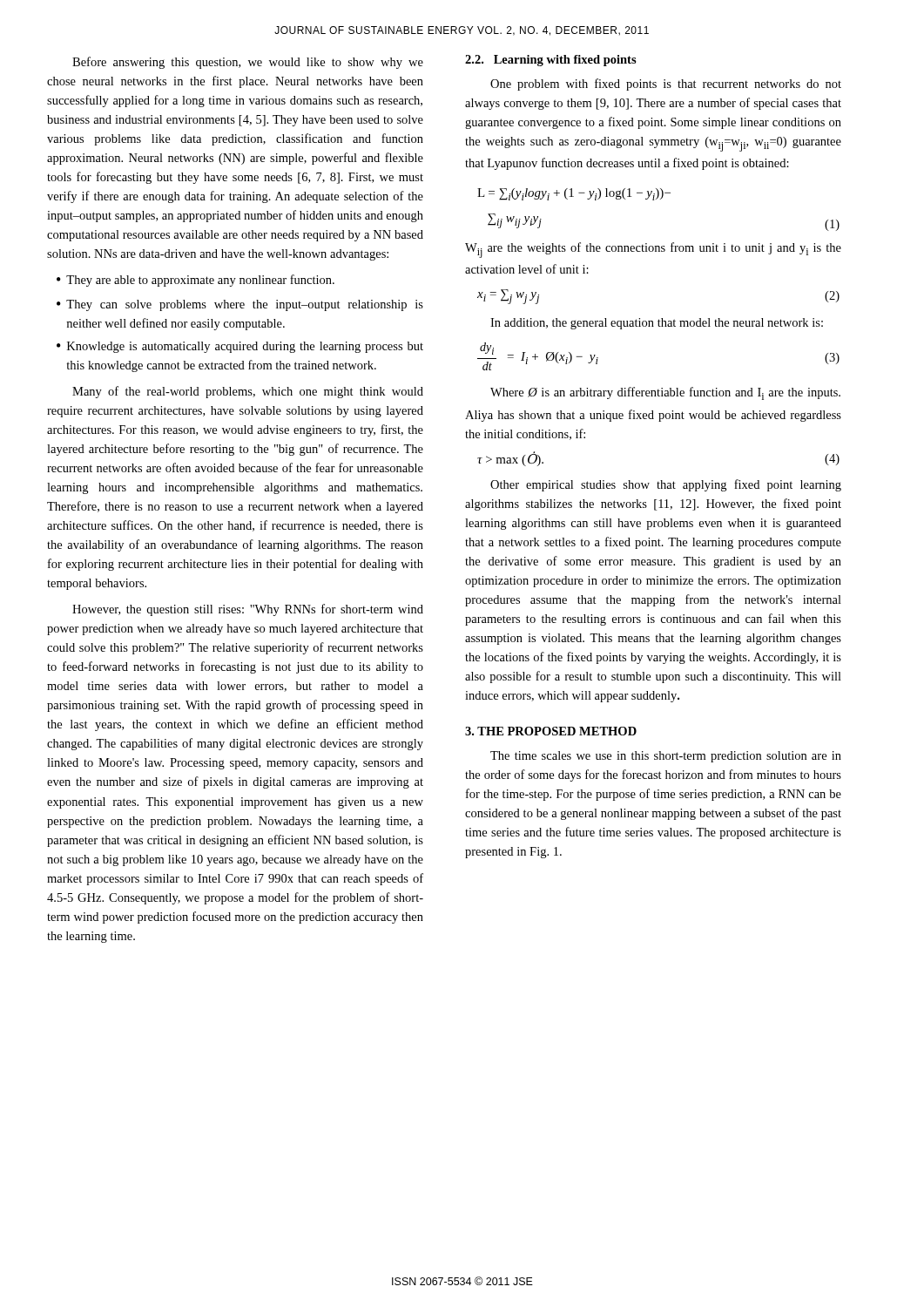
Task: Point to the block beginning "Other empirical studies show that"
Action: [x=653, y=590]
